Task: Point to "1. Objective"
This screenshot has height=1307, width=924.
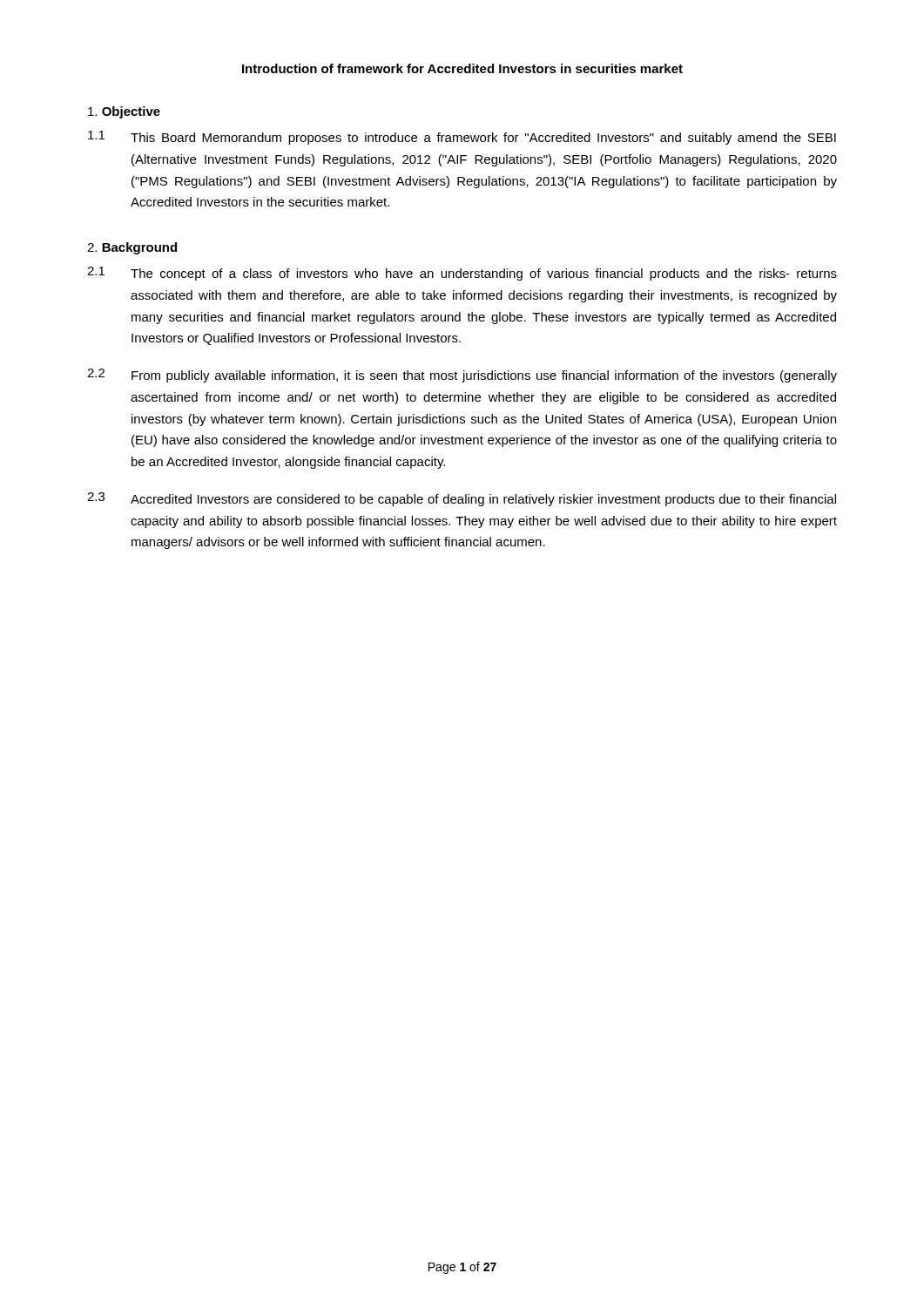Action: pyautogui.click(x=124, y=111)
